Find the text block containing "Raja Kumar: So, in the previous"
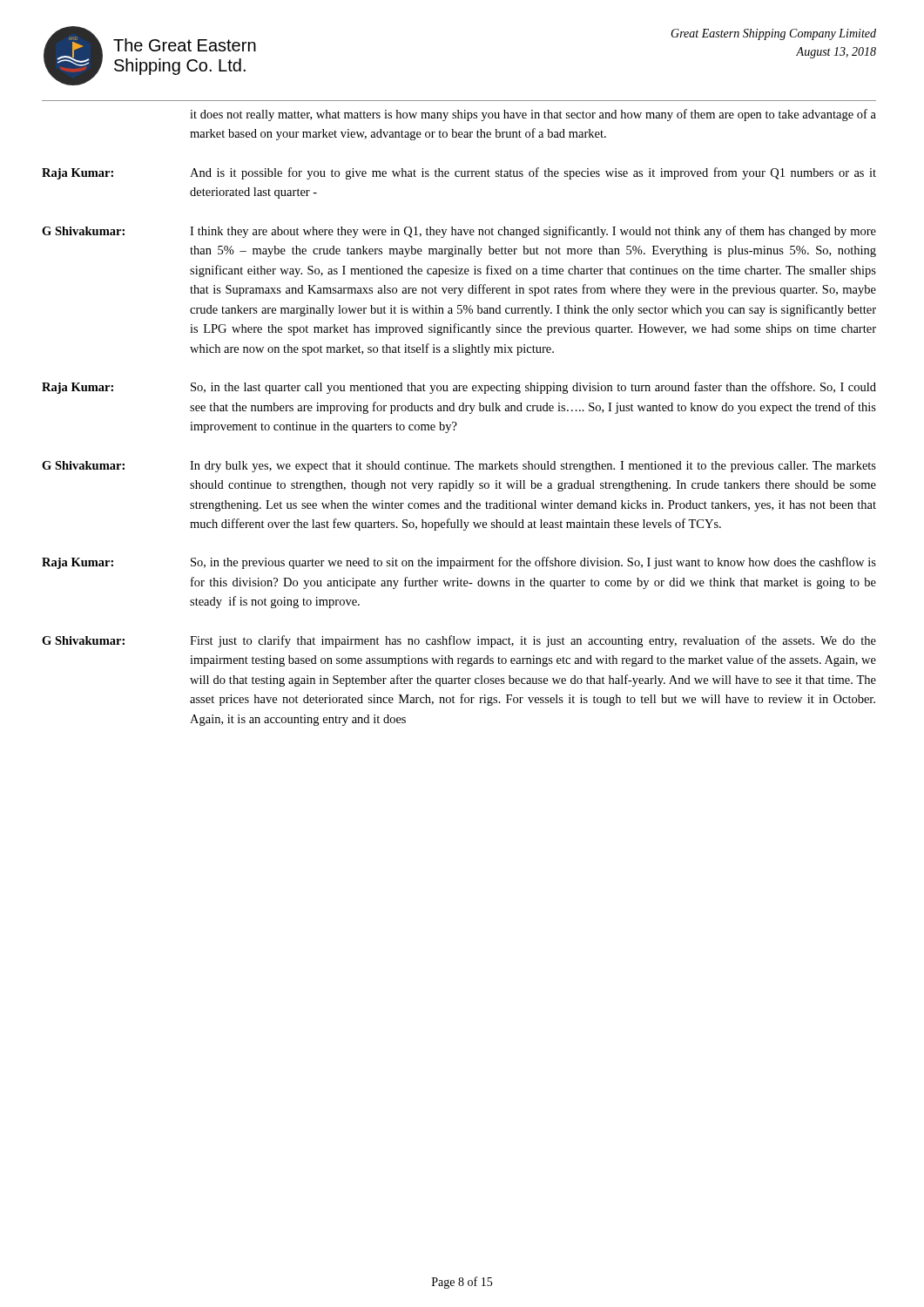Screen dimensions: 1307x924 [x=459, y=582]
